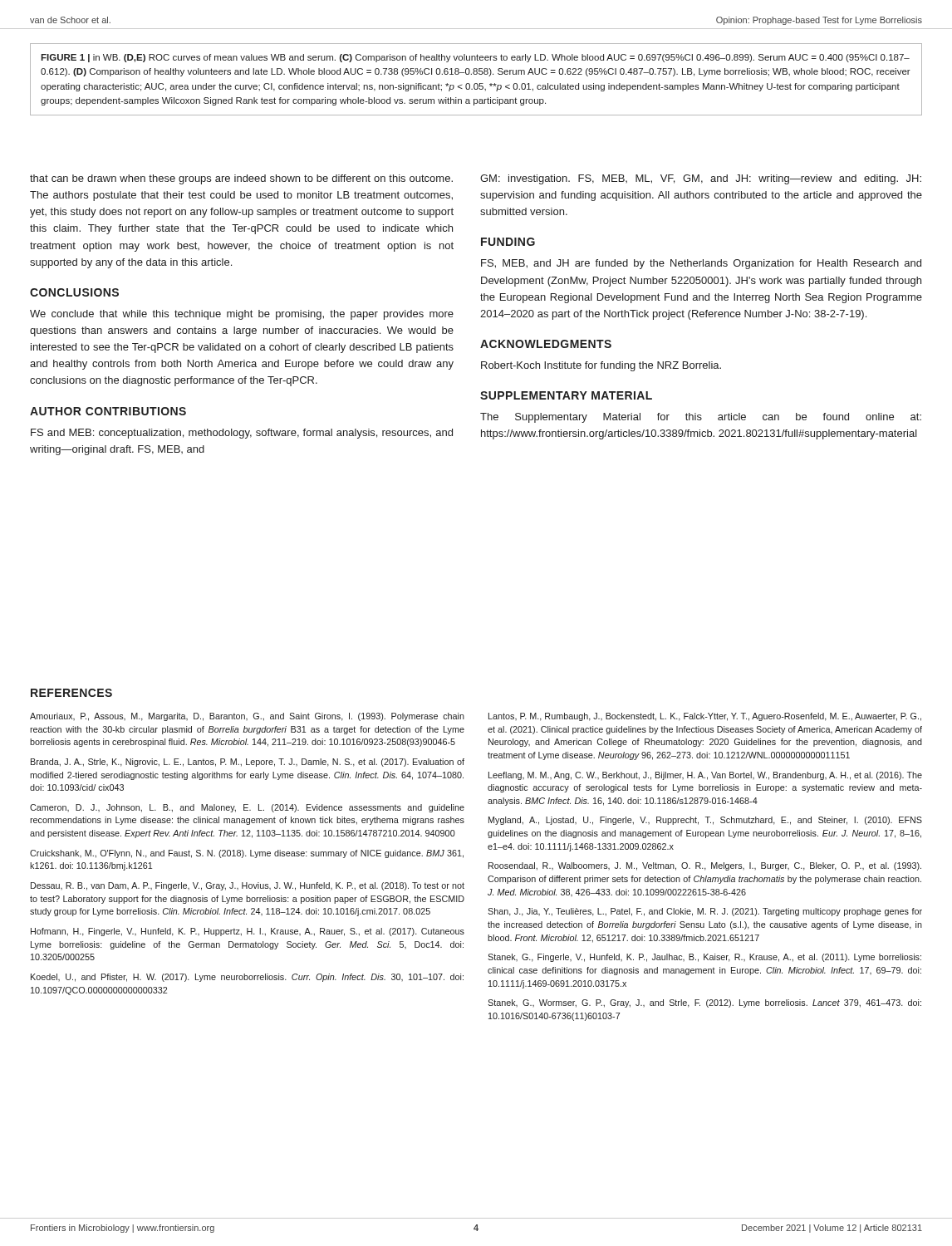Screen dimensions: 1246x952
Task: Locate the list item that says "Dessau, R. B., van Dam, A."
Action: [x=247, y=899]
